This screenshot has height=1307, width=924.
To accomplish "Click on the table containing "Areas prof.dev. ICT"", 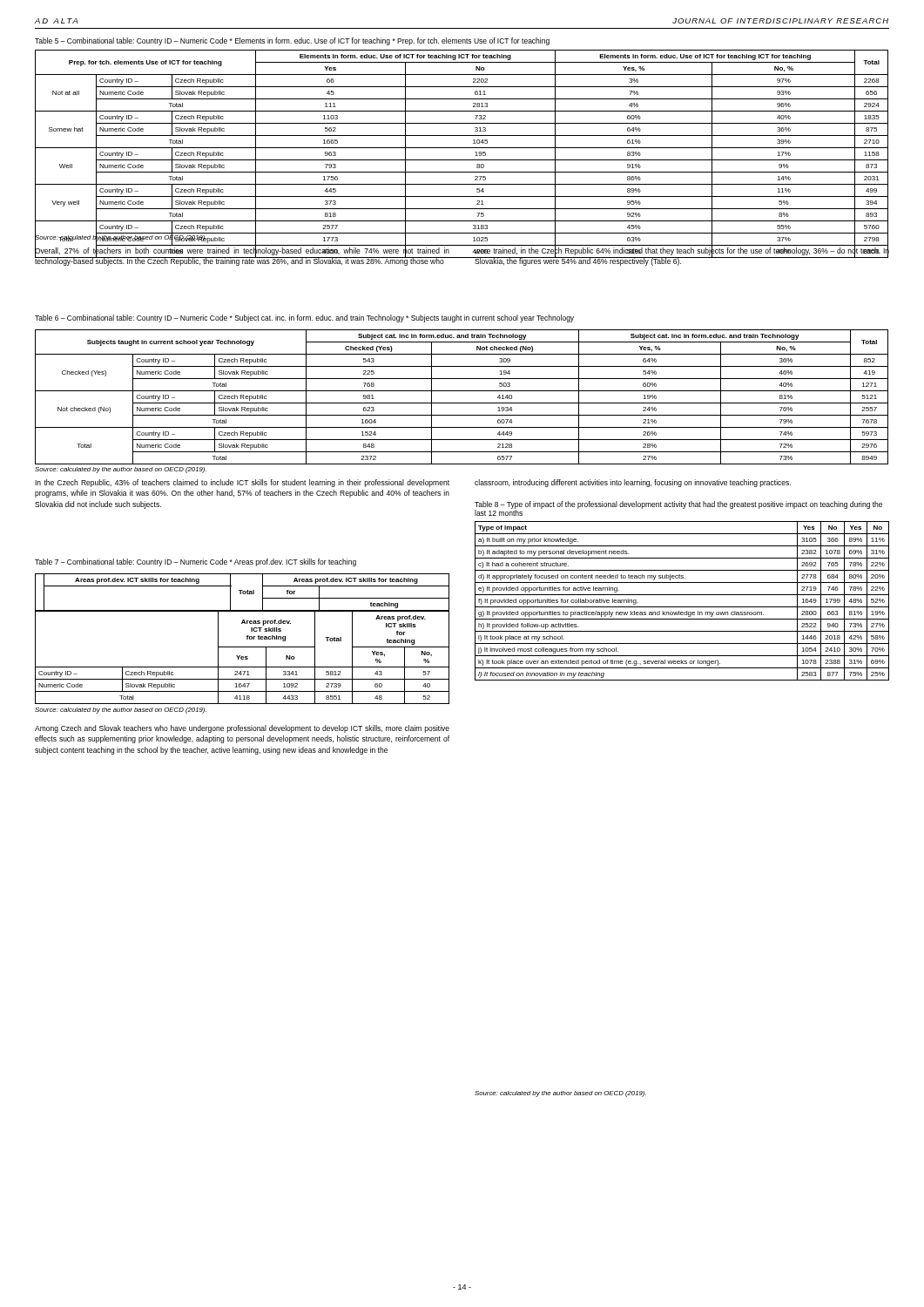I will coord(242,639).
